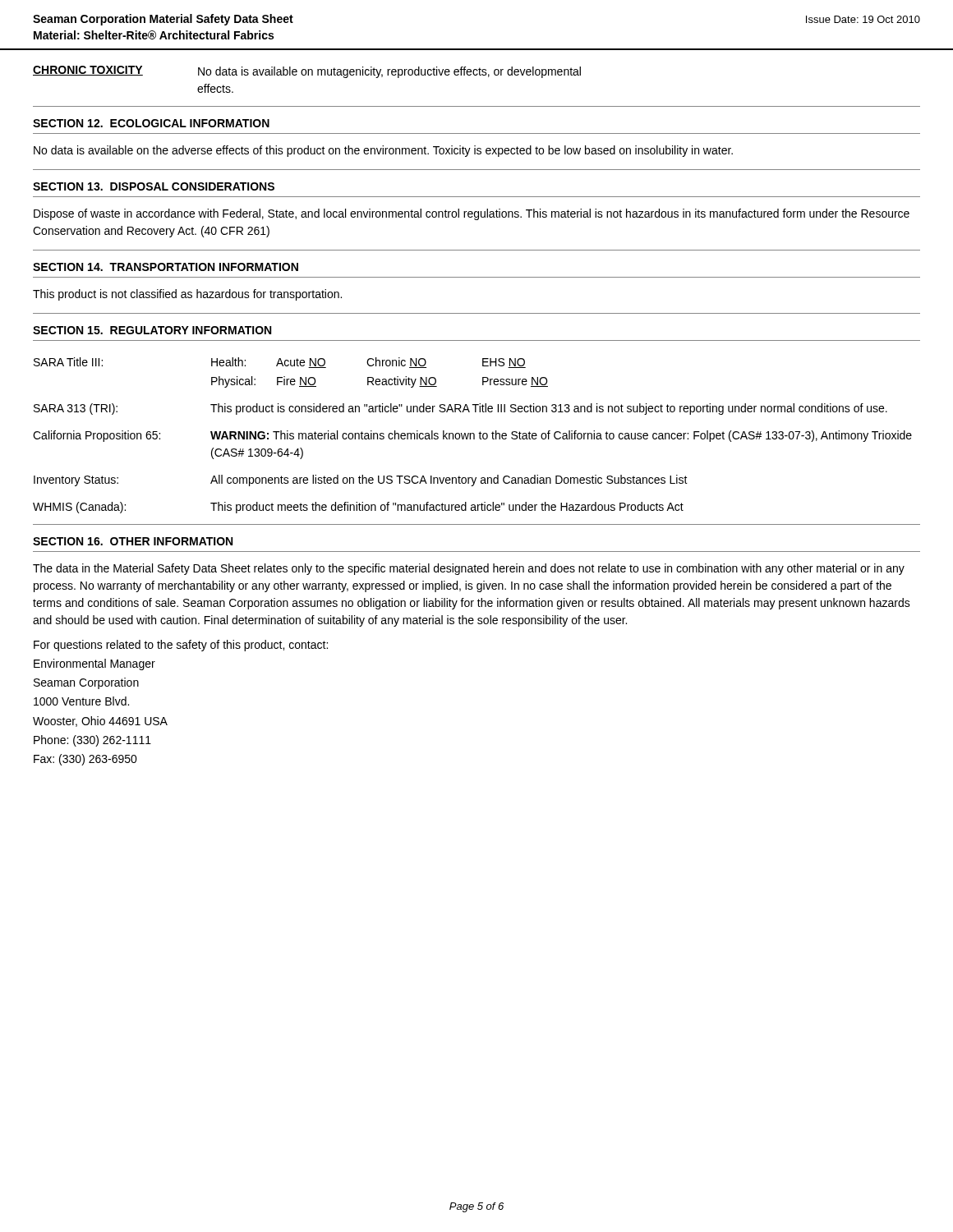Locate the text block starting "SECTION 13. DISPOSAL"

(x=154, y=187)
